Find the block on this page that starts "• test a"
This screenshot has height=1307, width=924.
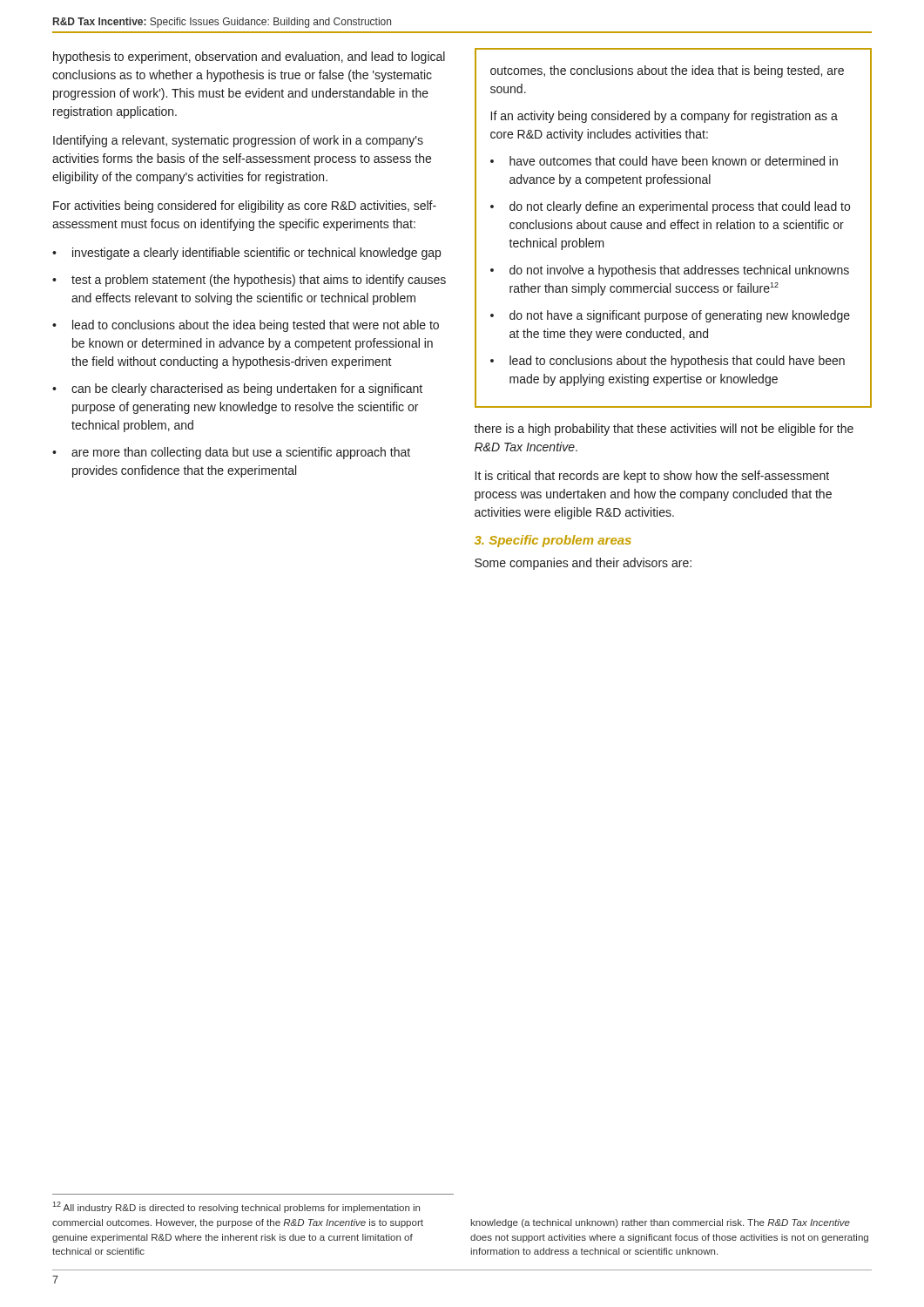(x=251, y=289)
